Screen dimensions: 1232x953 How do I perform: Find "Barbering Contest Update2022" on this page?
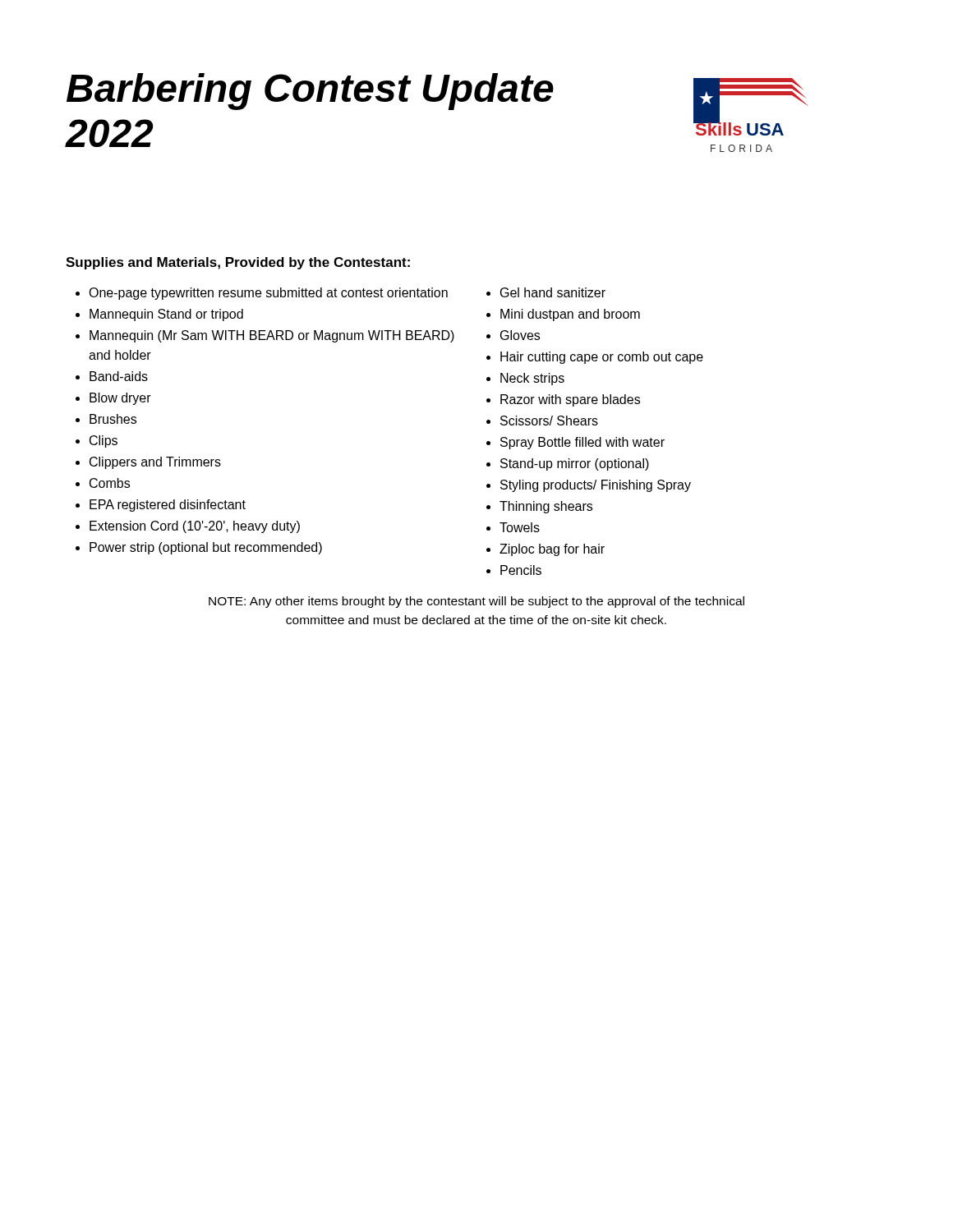[310, 111]
